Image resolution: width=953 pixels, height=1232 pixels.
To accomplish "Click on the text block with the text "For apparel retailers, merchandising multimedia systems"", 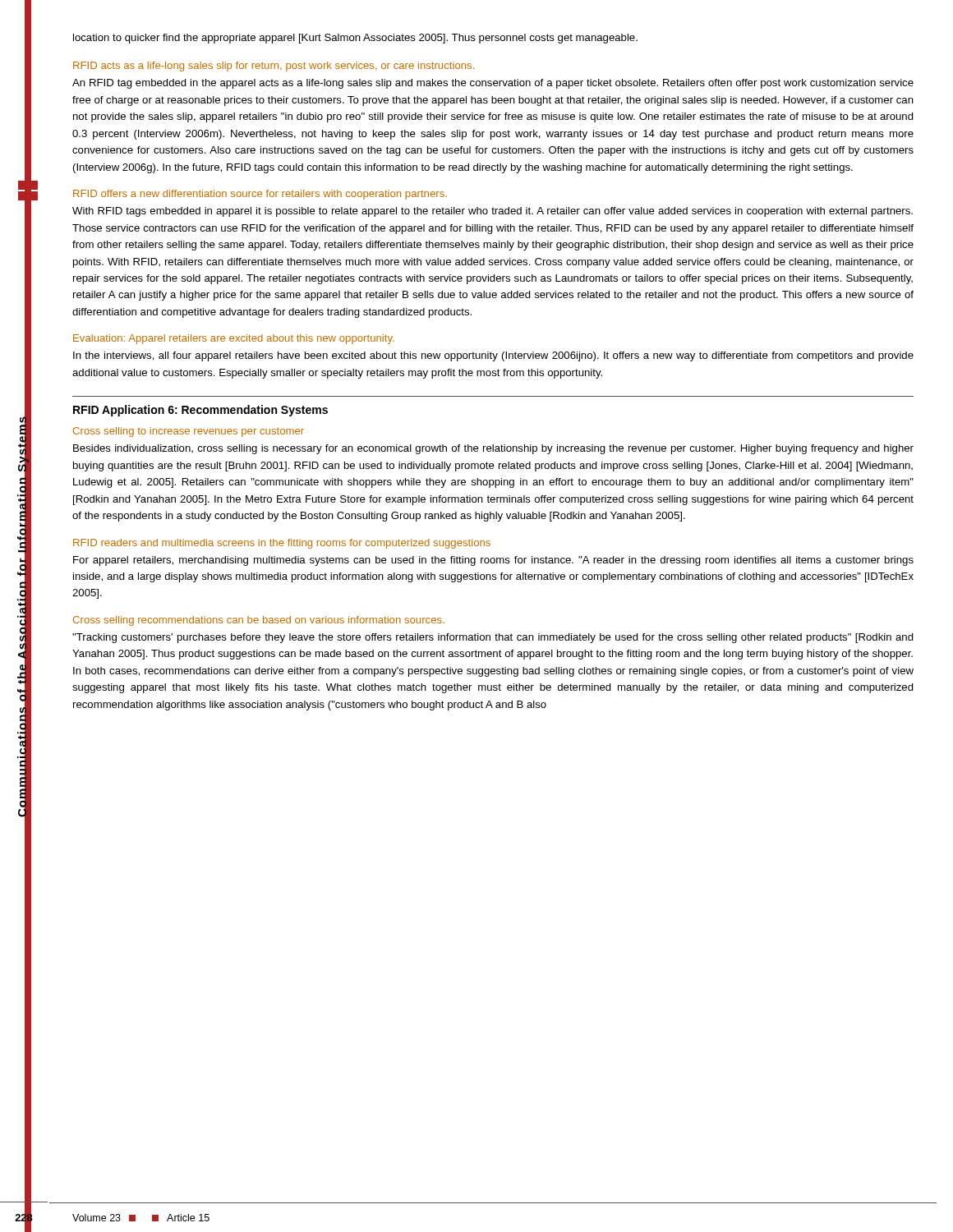I will coord(493,576).
